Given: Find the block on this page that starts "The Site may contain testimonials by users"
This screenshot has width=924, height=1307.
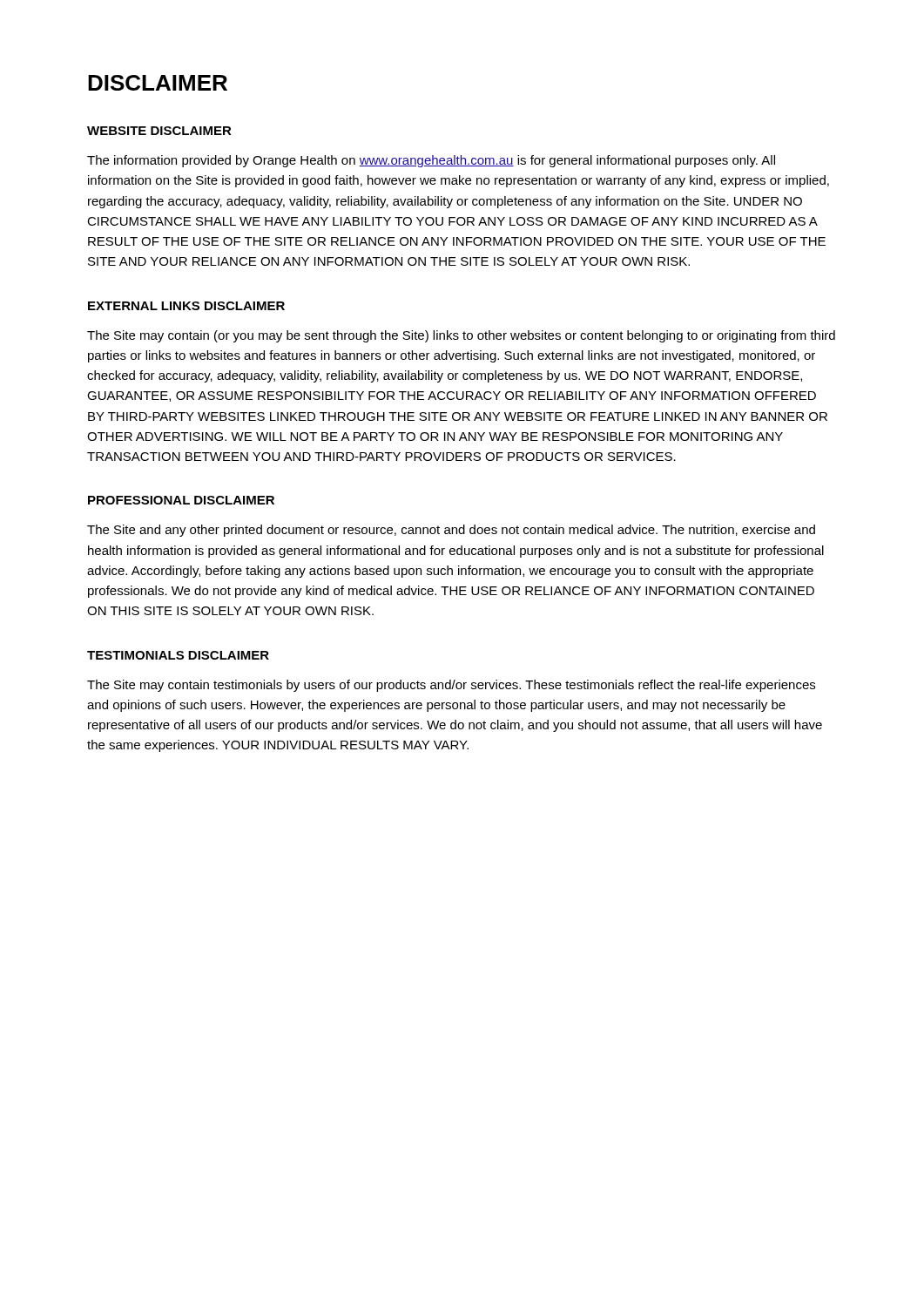Looking at the screenshot, I should (455, 714).
